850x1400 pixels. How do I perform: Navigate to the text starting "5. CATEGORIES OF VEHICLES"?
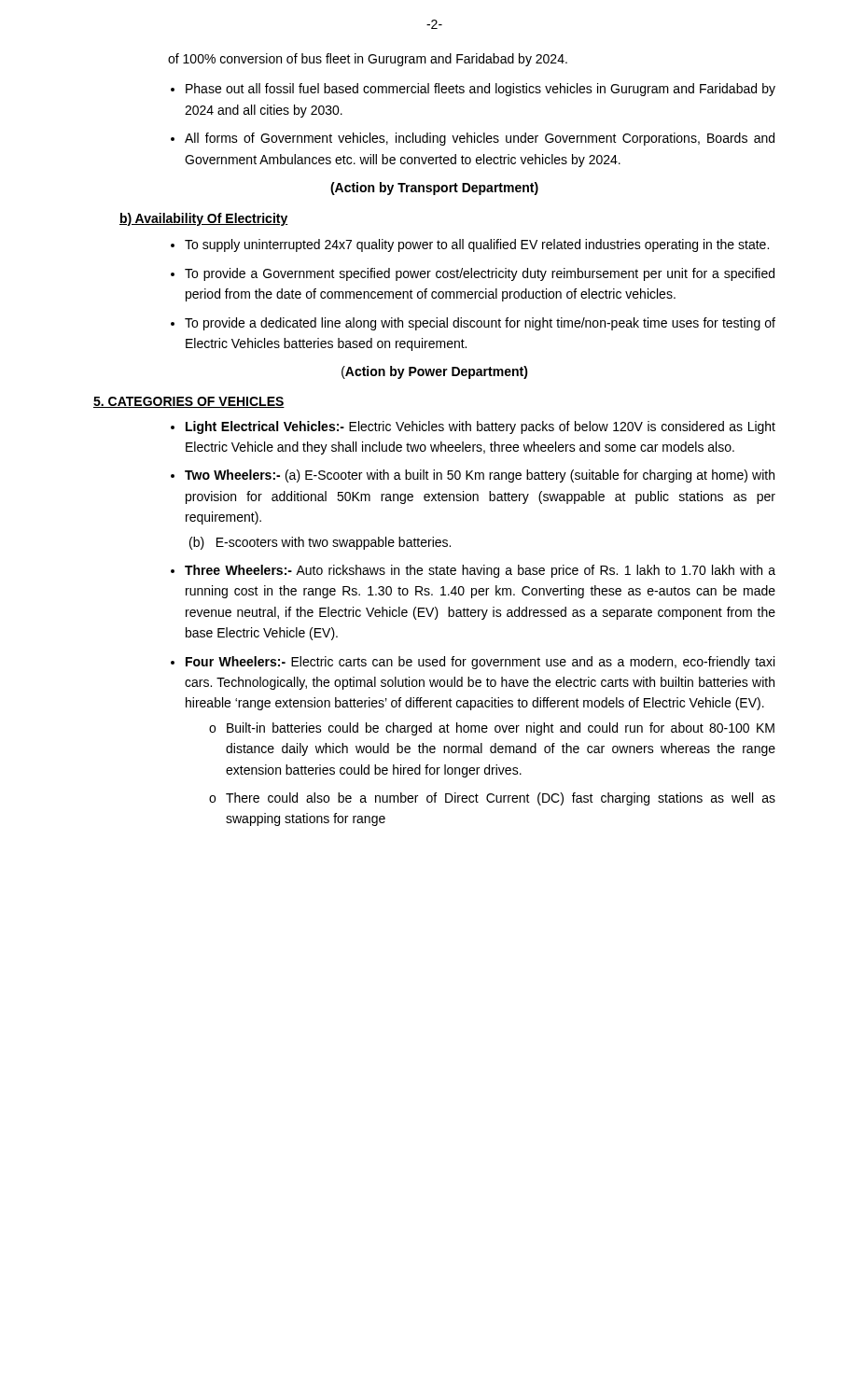pyautogui.click(x=189, y=401)
